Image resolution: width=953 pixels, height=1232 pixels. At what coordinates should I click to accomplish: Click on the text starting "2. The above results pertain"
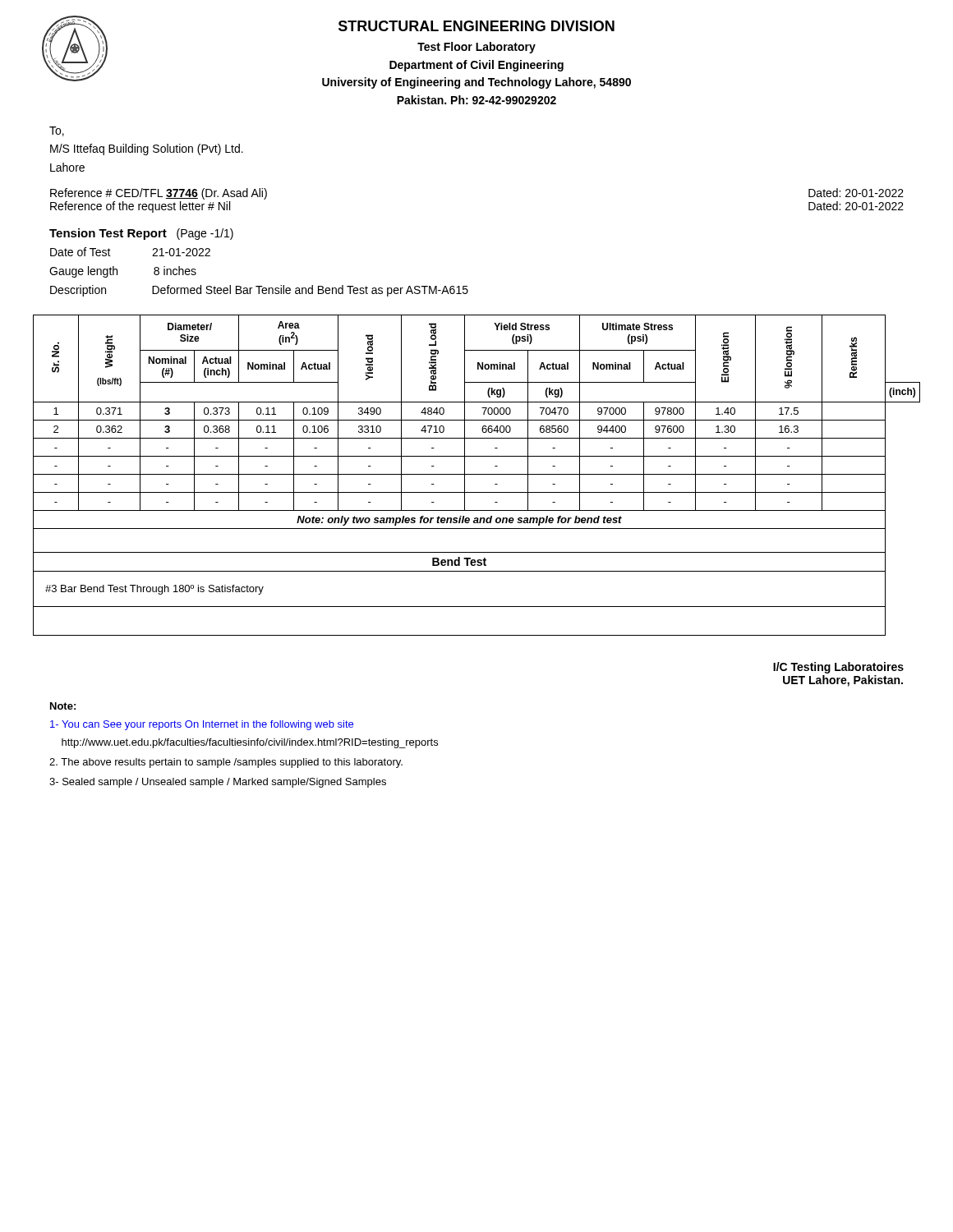(x=226, y=762)
